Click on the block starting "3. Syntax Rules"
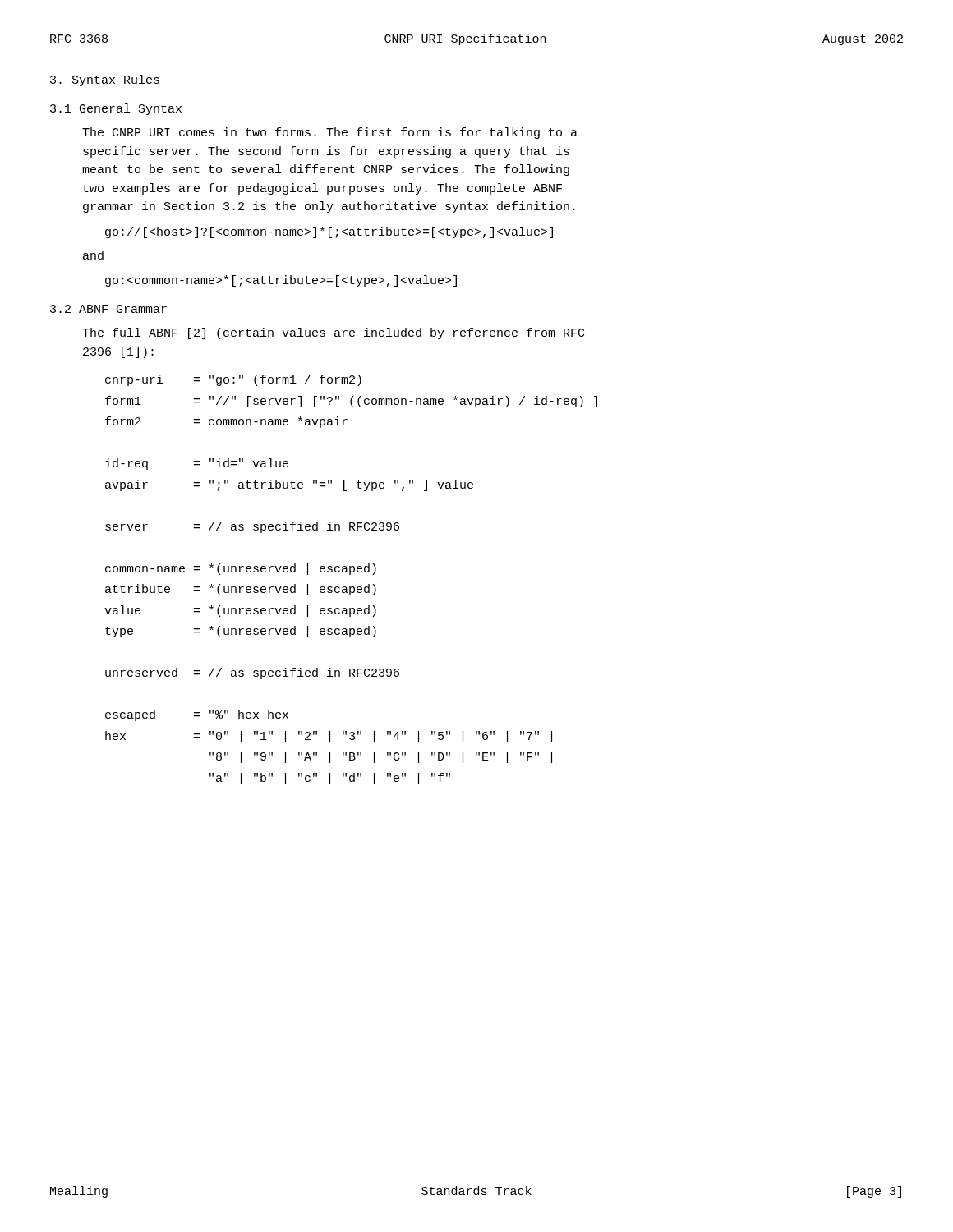Viewport: 953px width, 1232px height. [x=105, y=81]
